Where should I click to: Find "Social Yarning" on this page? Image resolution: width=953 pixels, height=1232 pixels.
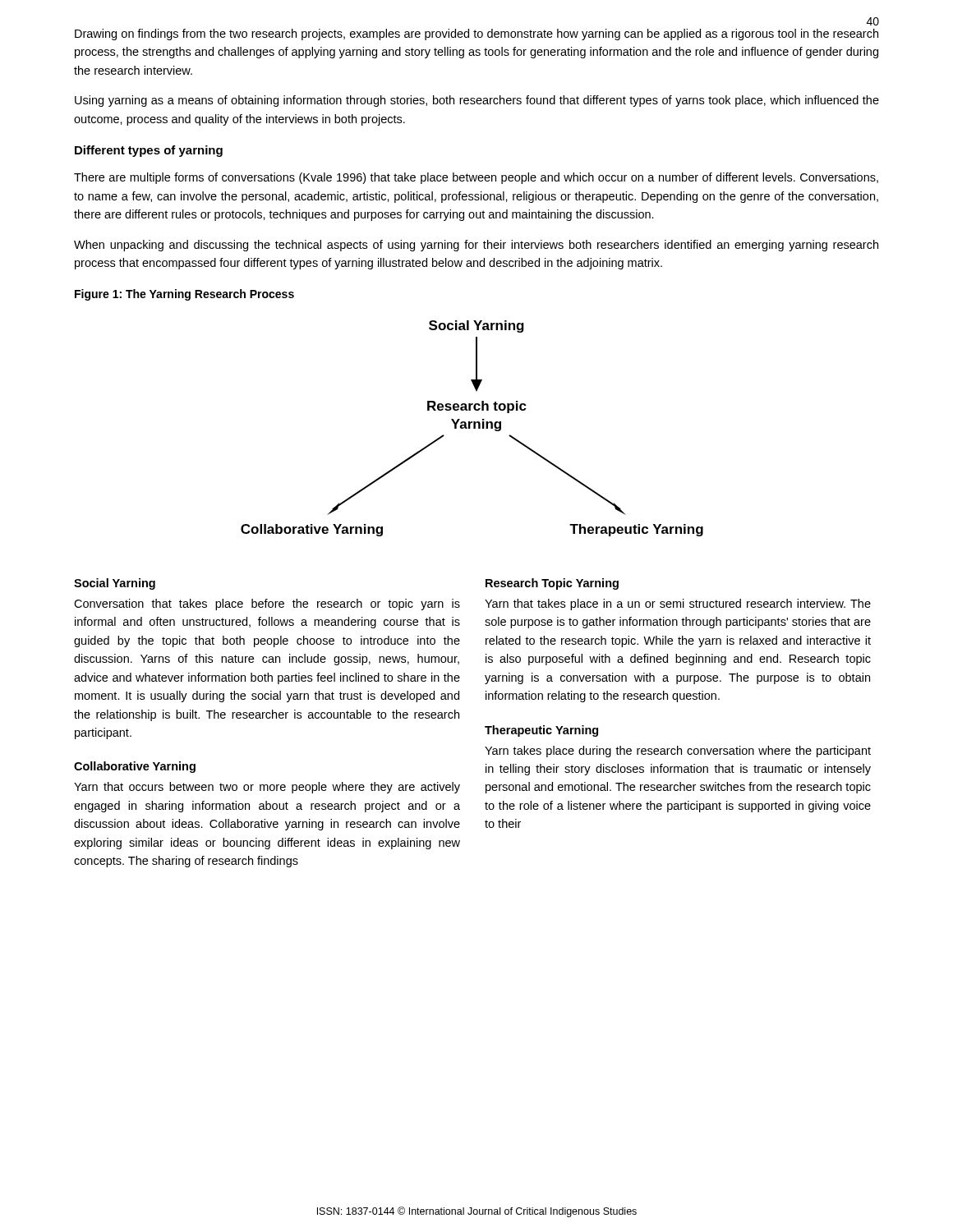click(115, 583)
